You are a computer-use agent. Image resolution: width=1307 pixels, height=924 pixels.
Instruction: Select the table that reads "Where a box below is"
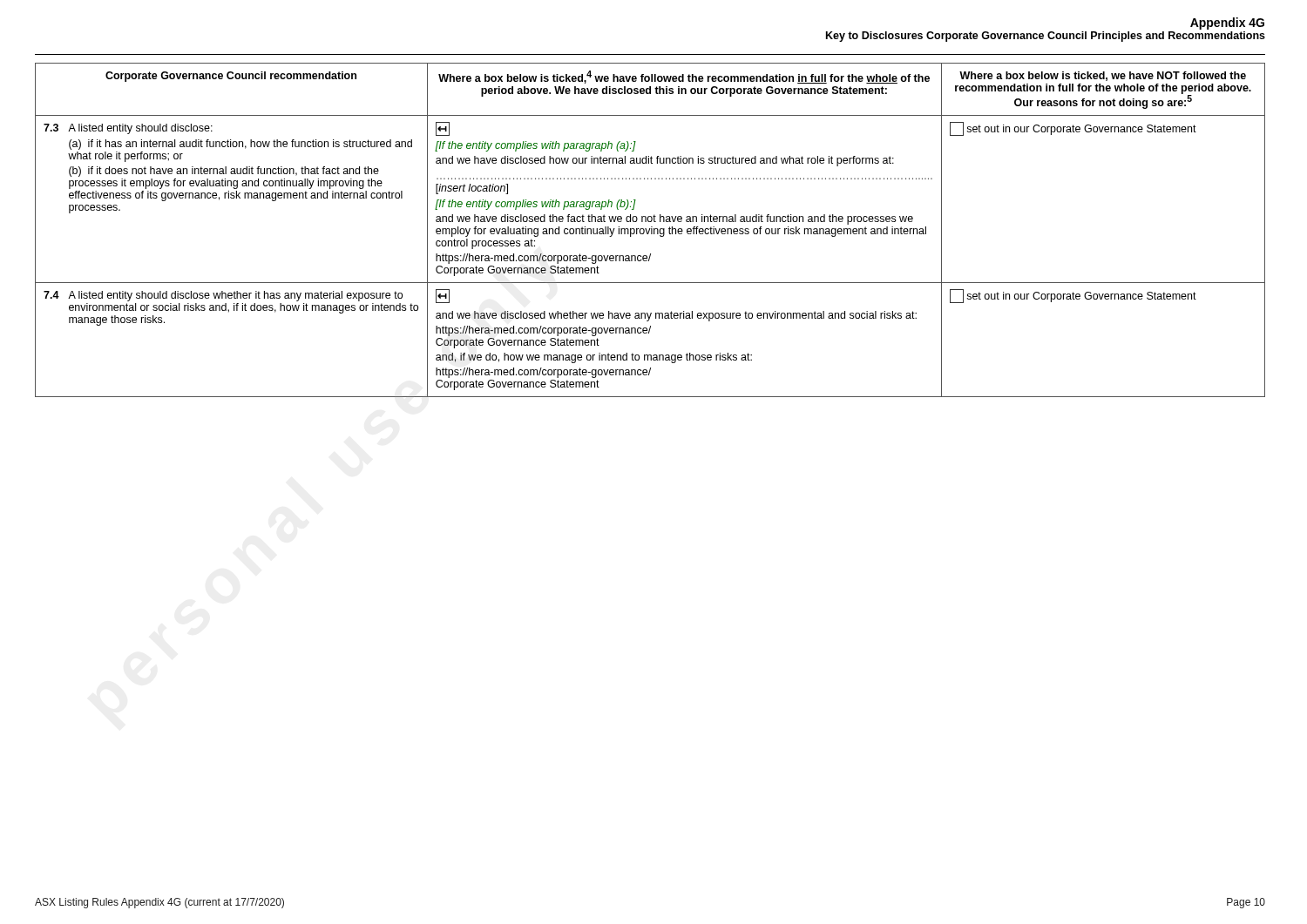[x=650, y=230]
